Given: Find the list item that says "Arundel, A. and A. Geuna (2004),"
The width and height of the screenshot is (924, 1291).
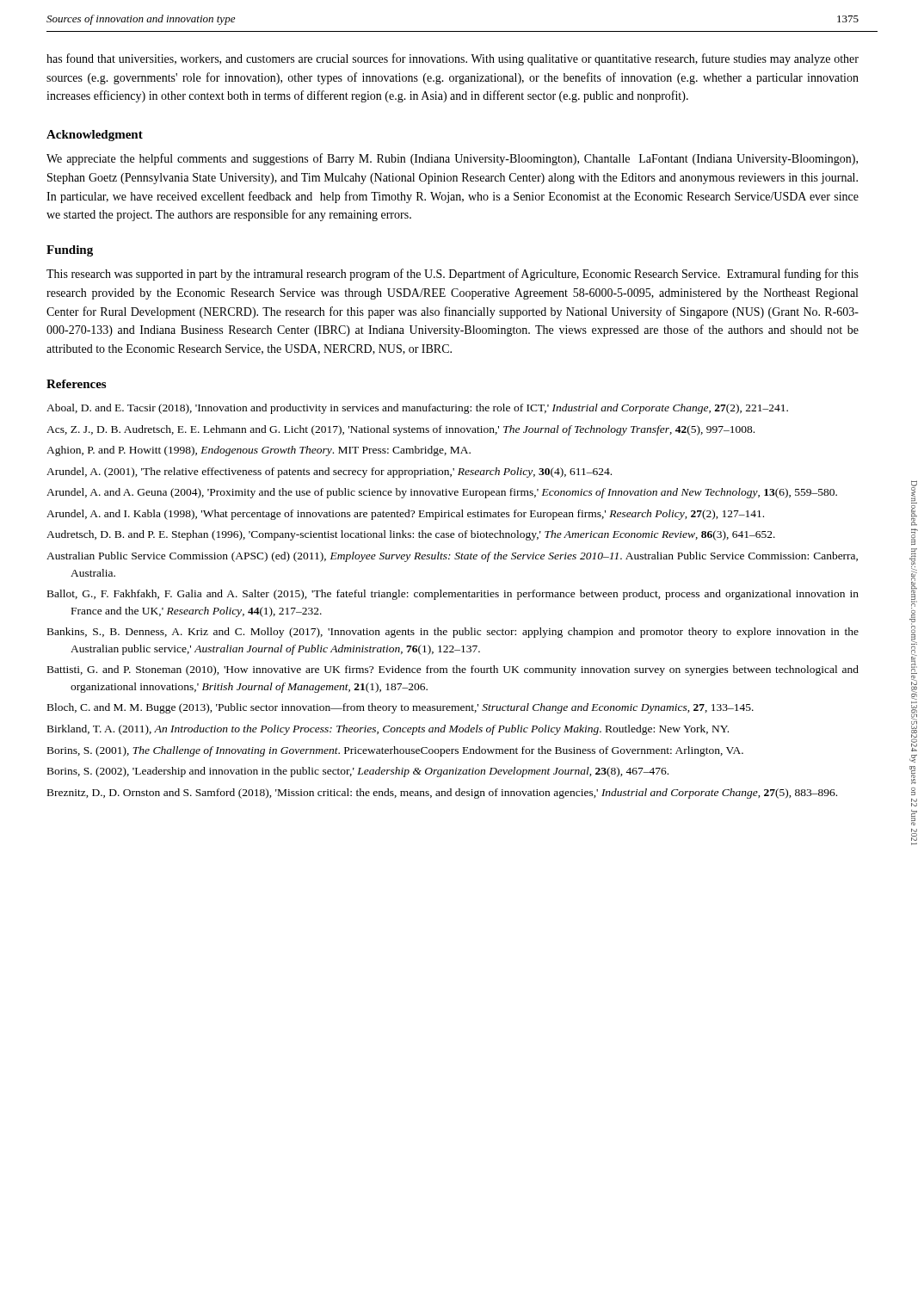Looking at the screenshot, I should 442,492.
